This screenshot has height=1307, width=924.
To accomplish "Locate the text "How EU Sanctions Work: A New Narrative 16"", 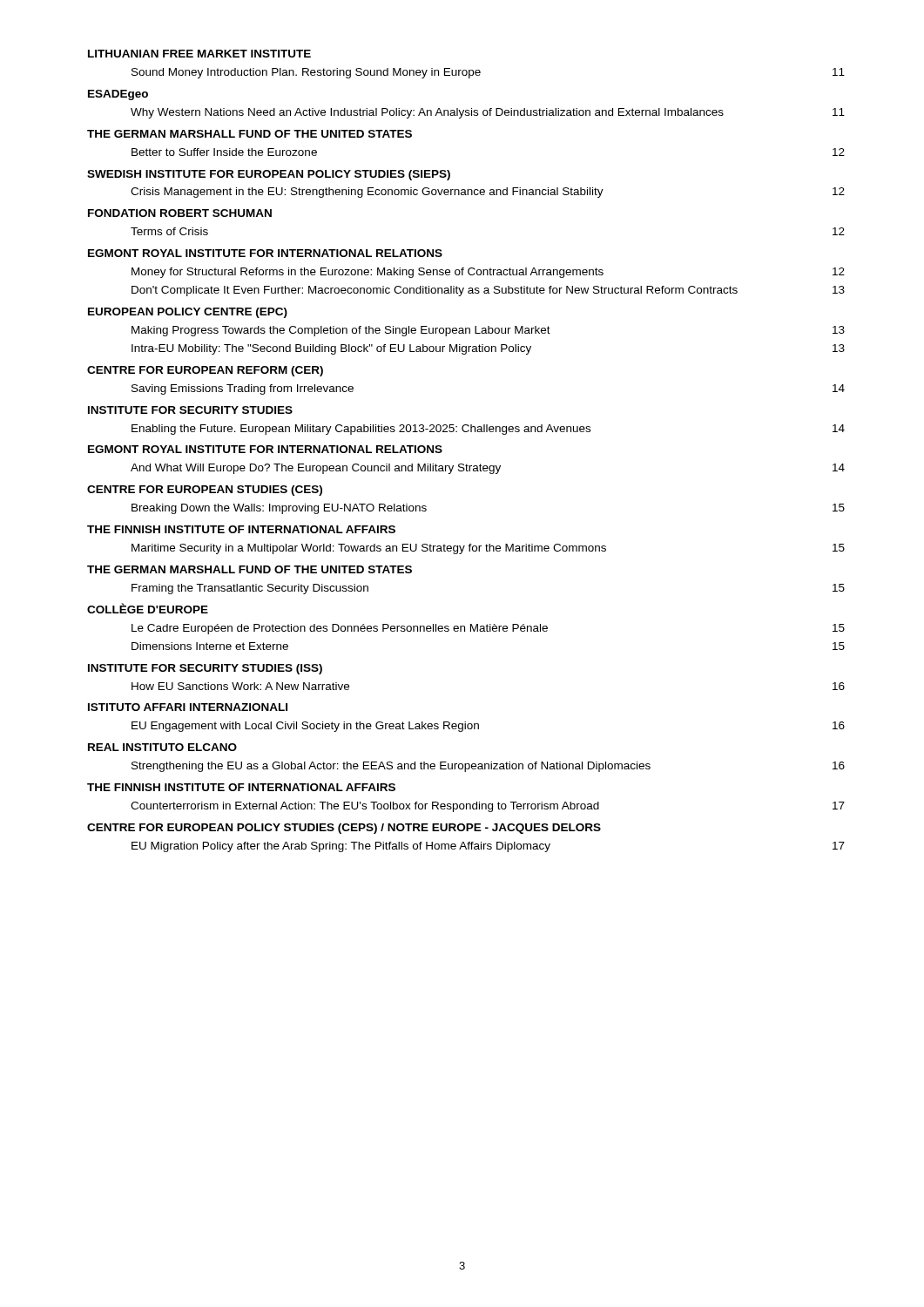I will click(x=241, y=686).
